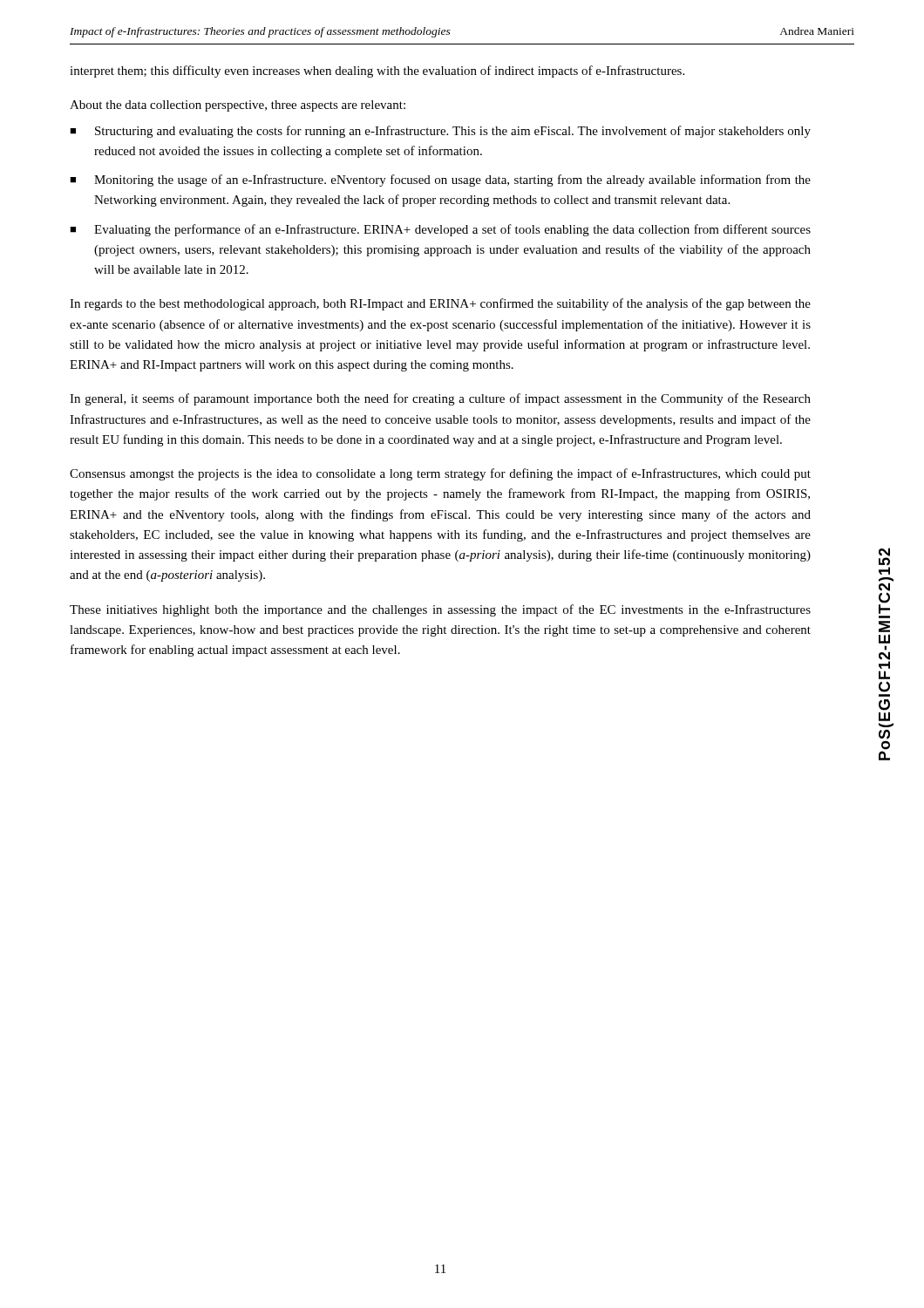Click on the text block that says "In regards to the best methodological approach,"
This screenshot has width=924, height=1308.
coord(440,334)
